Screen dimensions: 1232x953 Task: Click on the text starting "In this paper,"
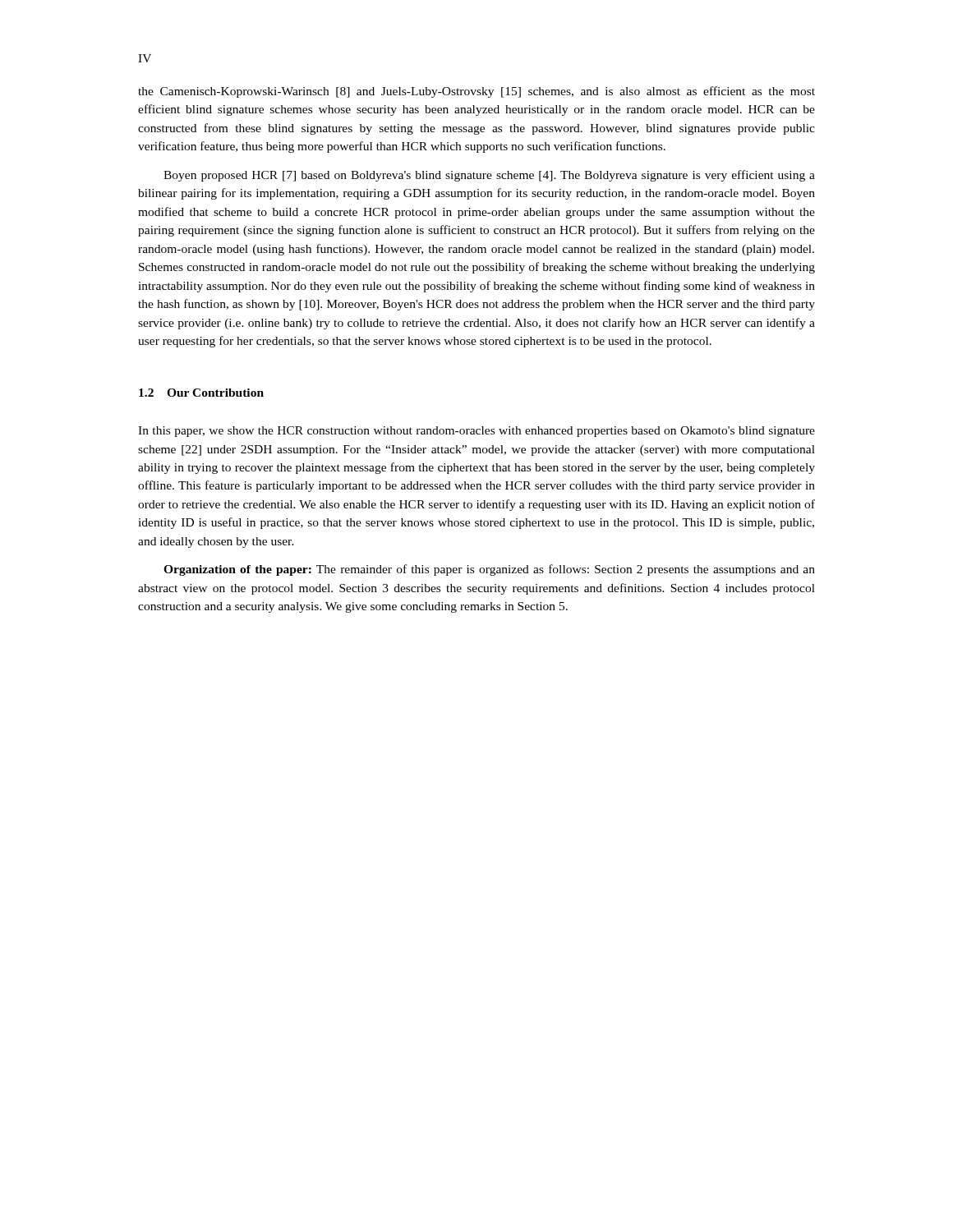point(476,485)
